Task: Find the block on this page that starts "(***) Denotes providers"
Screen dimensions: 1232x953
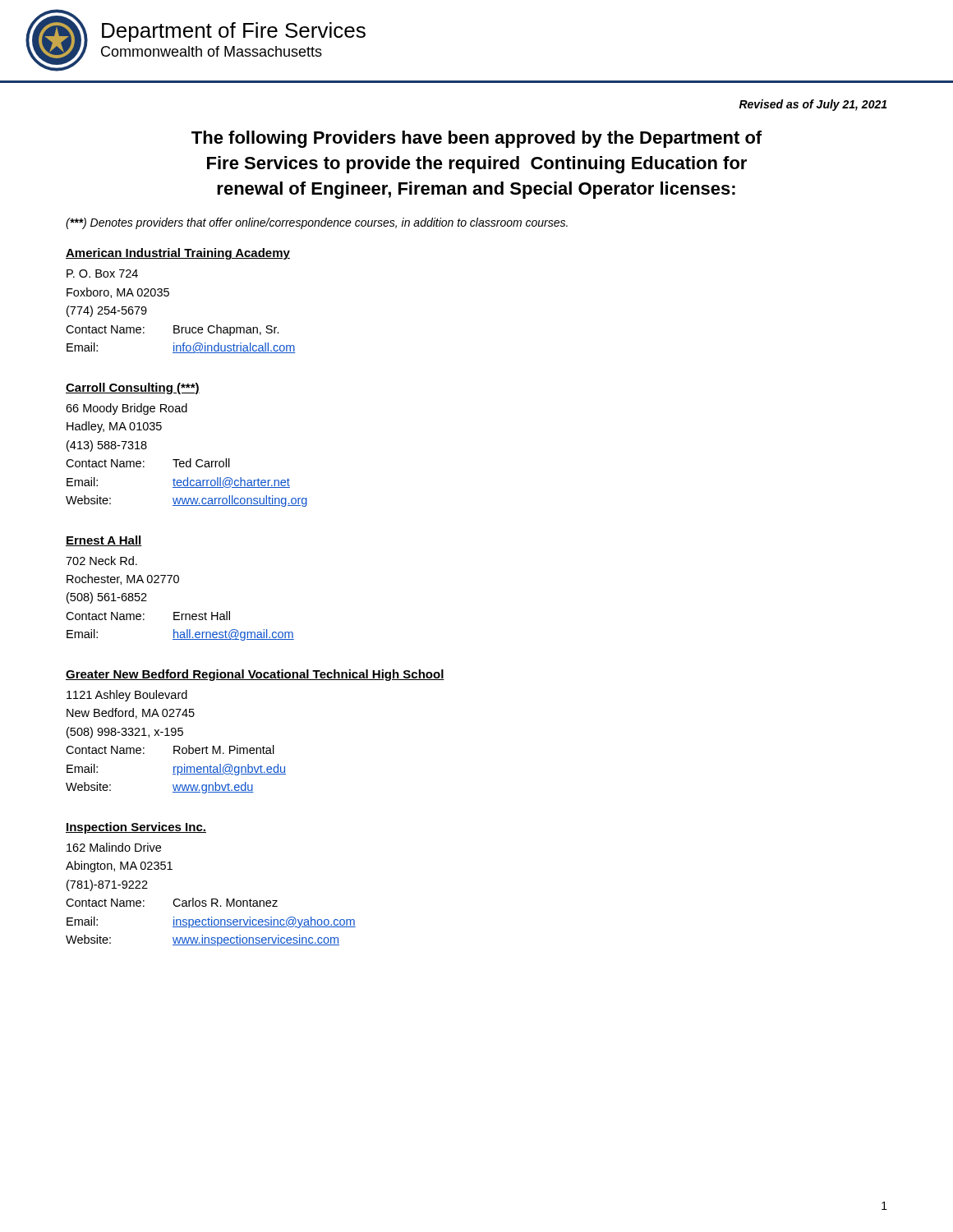Action: coord(317,223)
